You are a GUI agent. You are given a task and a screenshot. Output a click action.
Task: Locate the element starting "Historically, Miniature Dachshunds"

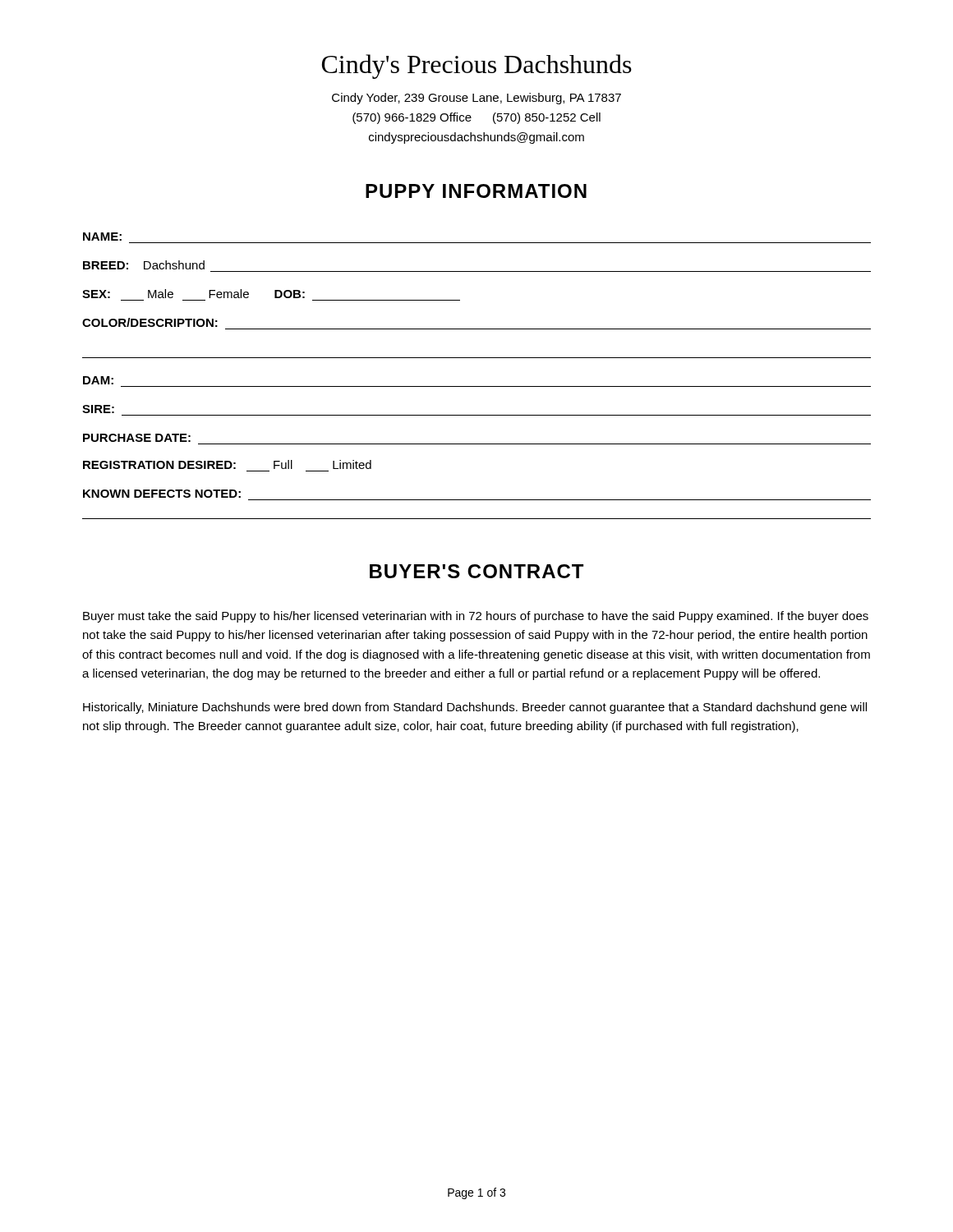click(x=476, y=716)
